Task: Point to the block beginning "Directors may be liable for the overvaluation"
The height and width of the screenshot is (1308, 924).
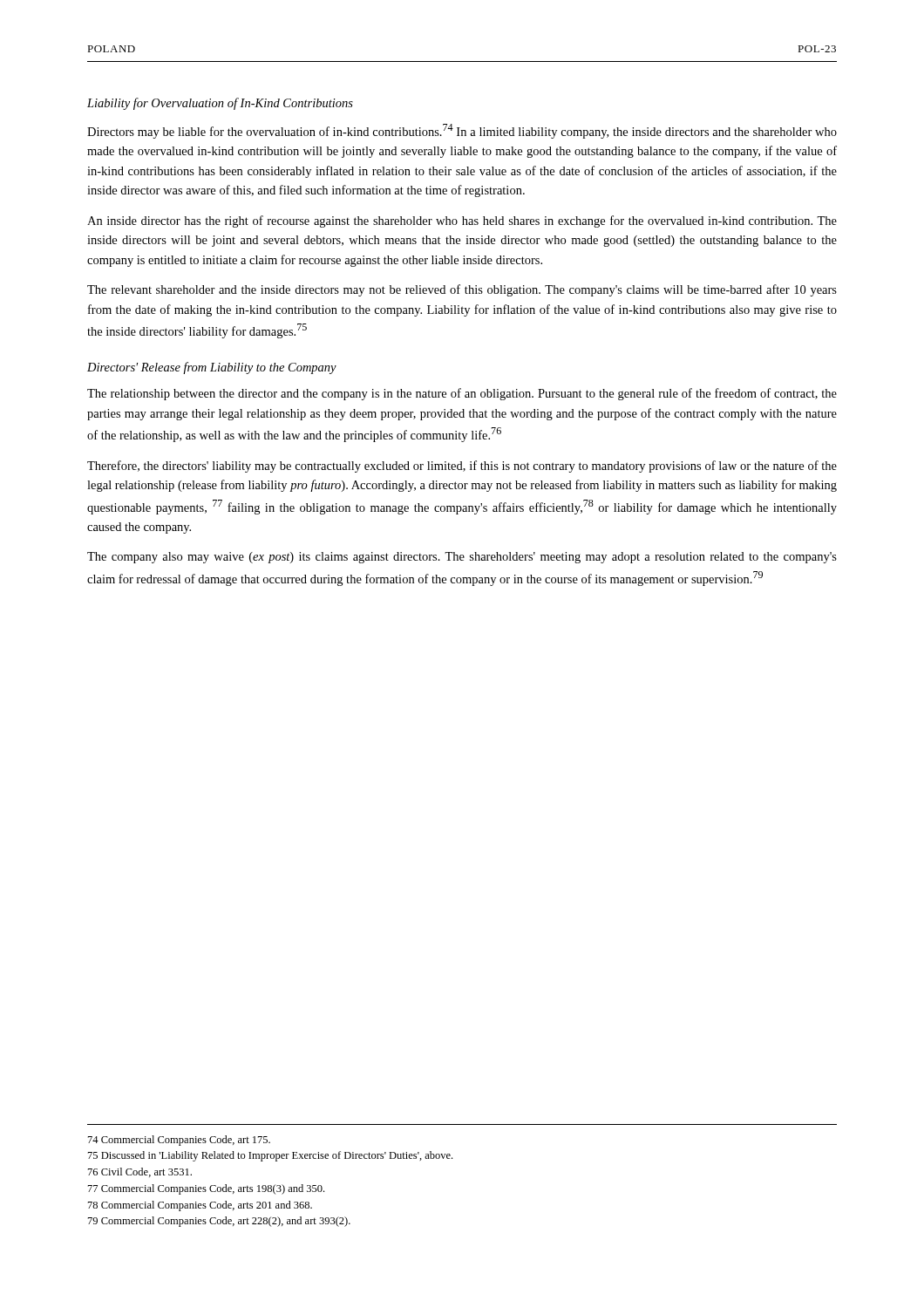Action: [x=462, y=160]
